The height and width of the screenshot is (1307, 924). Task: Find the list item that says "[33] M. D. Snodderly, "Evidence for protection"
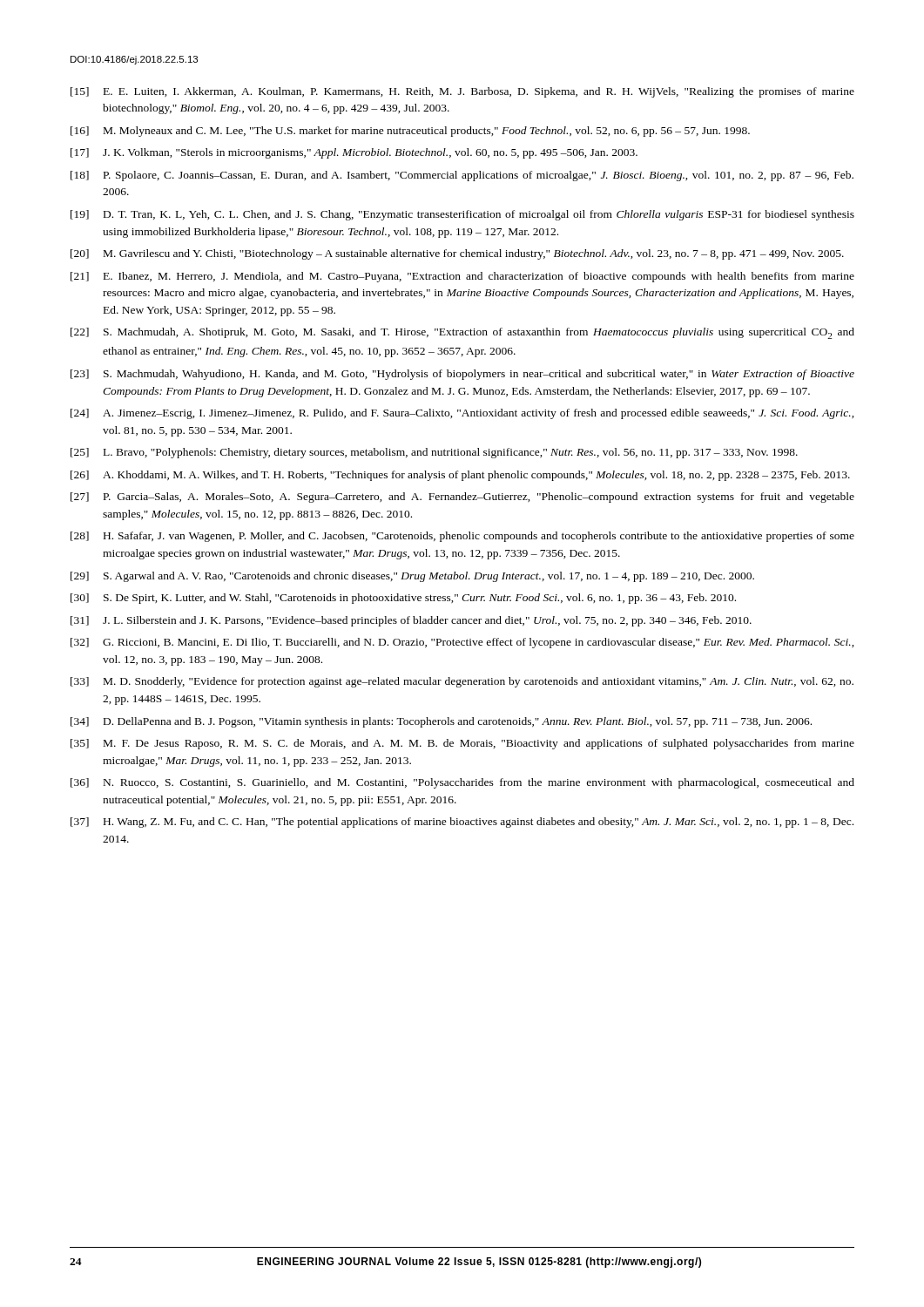[462, 690]
